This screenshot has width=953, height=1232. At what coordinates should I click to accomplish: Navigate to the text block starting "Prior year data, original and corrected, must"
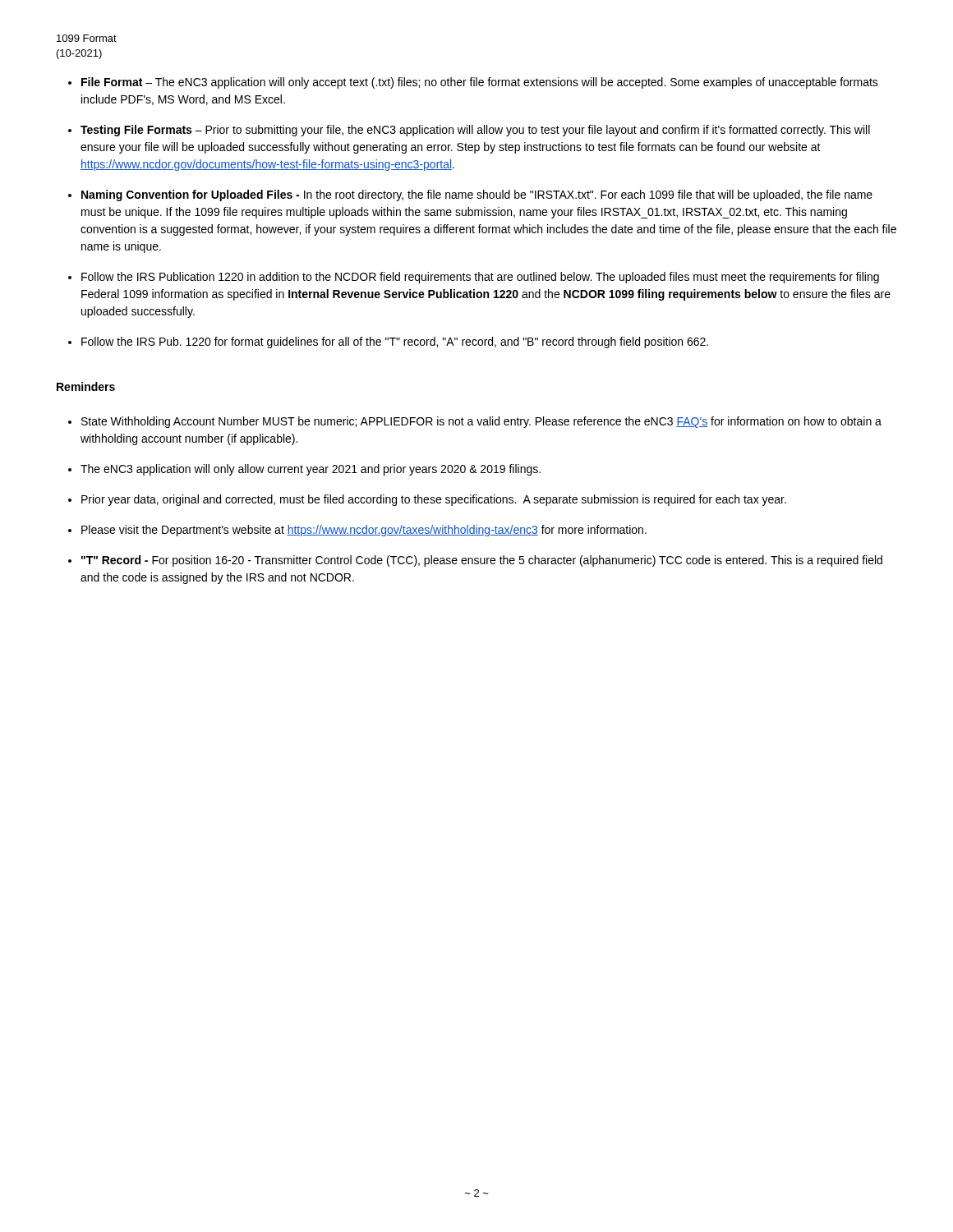coord(489,500)
